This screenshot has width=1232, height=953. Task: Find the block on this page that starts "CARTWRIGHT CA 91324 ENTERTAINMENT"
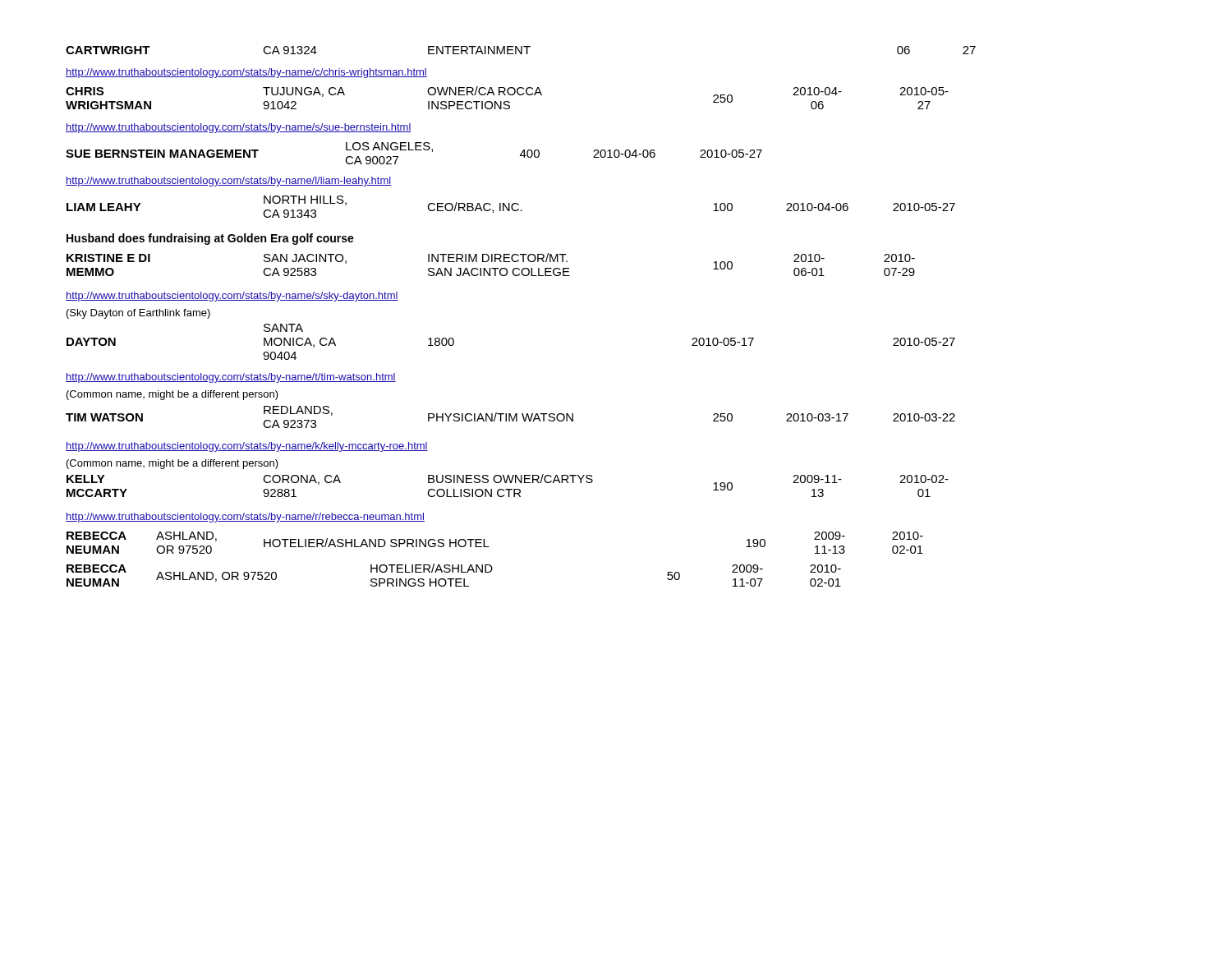[521, 50]
